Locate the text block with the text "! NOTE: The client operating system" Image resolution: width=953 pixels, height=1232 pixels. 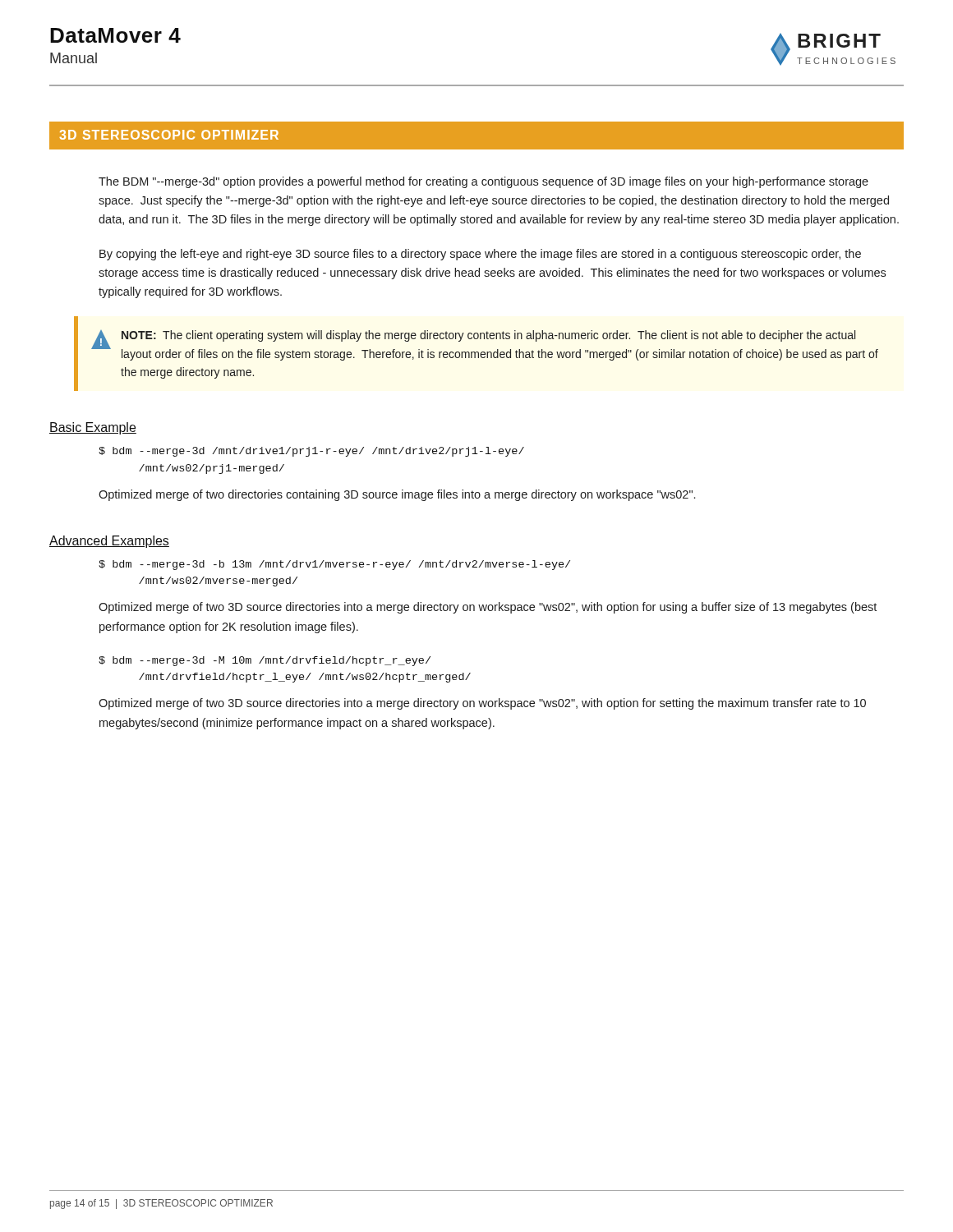[x=489, y=354]
